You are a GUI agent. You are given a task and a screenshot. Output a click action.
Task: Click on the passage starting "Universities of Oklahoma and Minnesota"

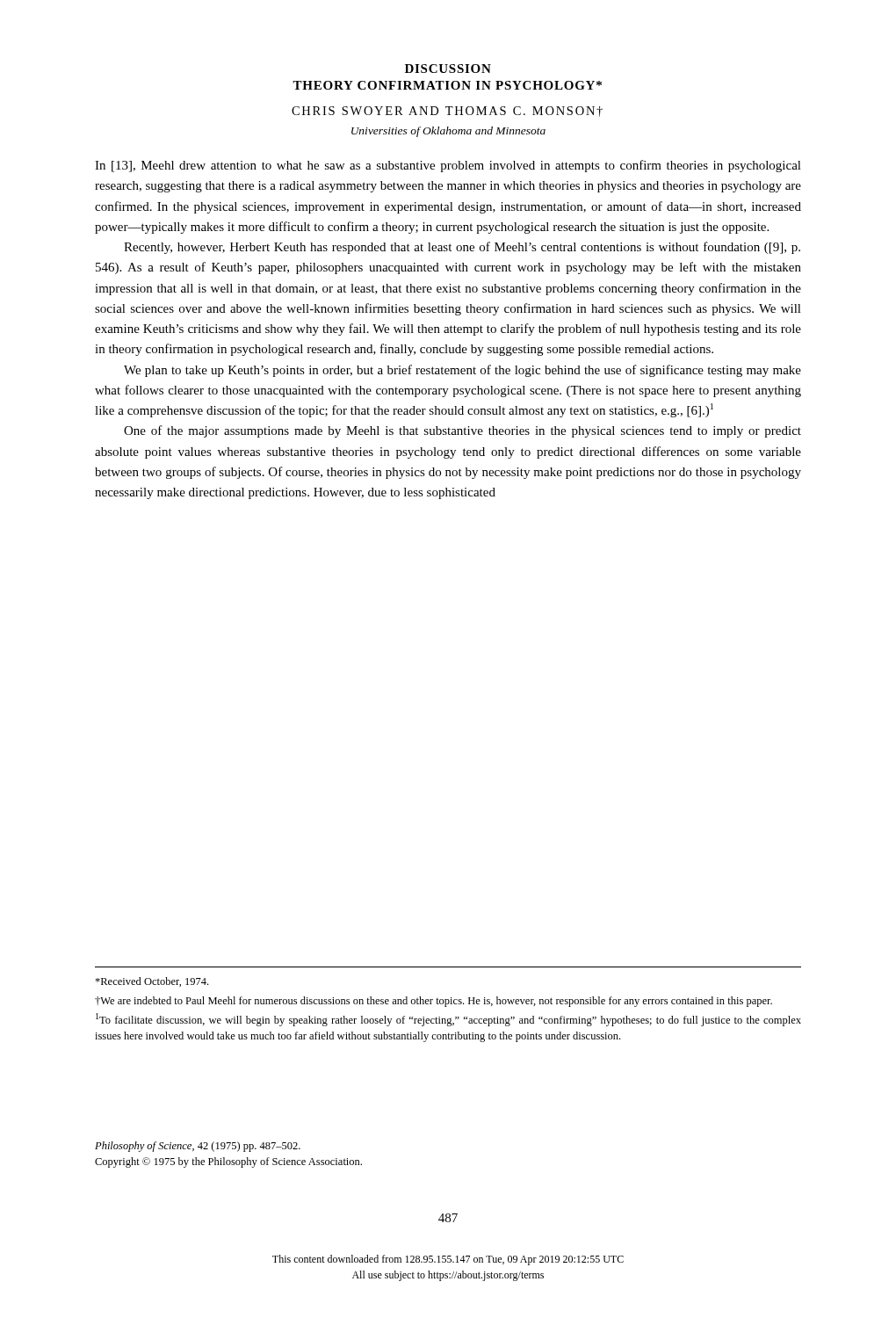click(448, 130)
